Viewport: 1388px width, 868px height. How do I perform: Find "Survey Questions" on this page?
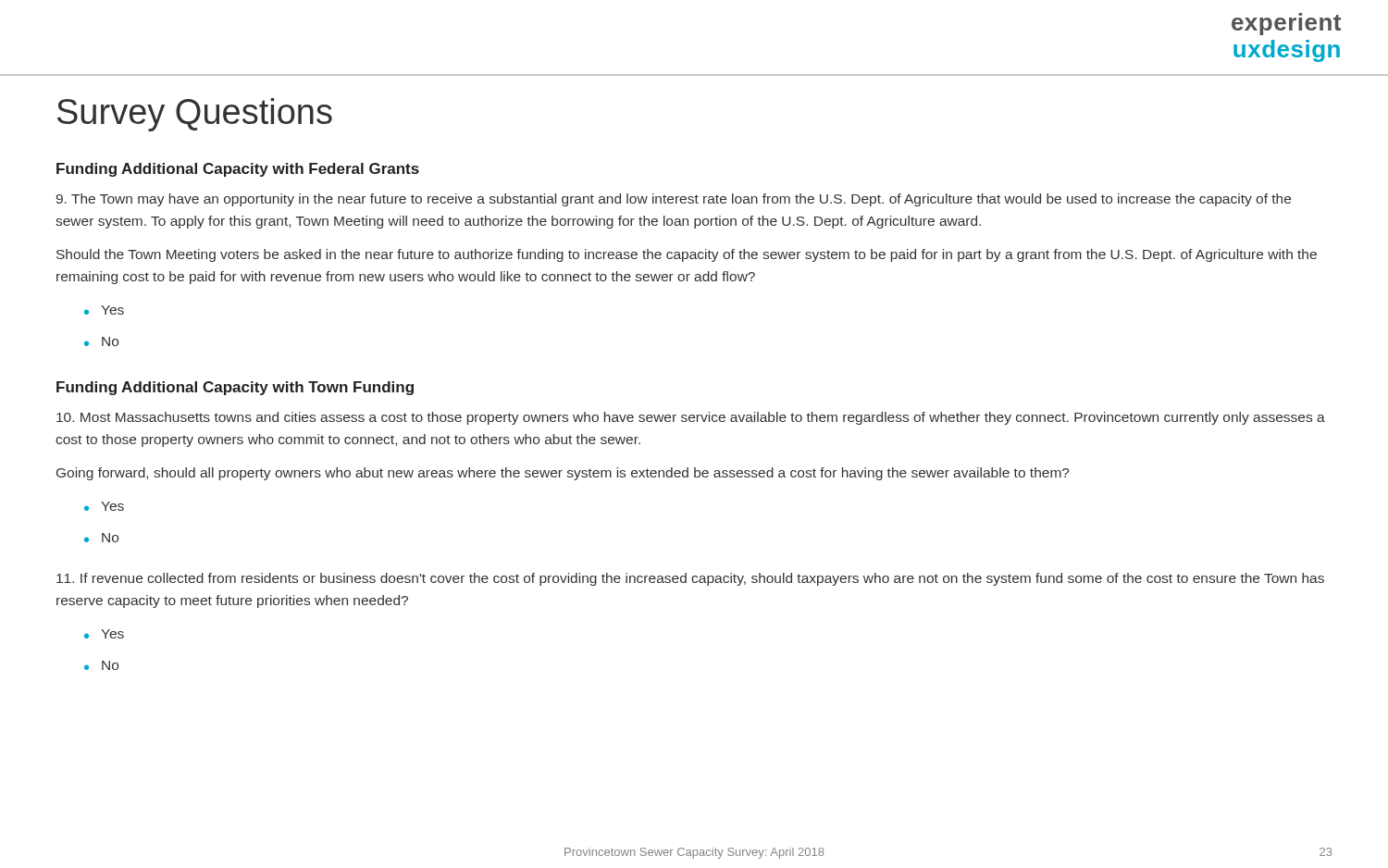point(194,112)
